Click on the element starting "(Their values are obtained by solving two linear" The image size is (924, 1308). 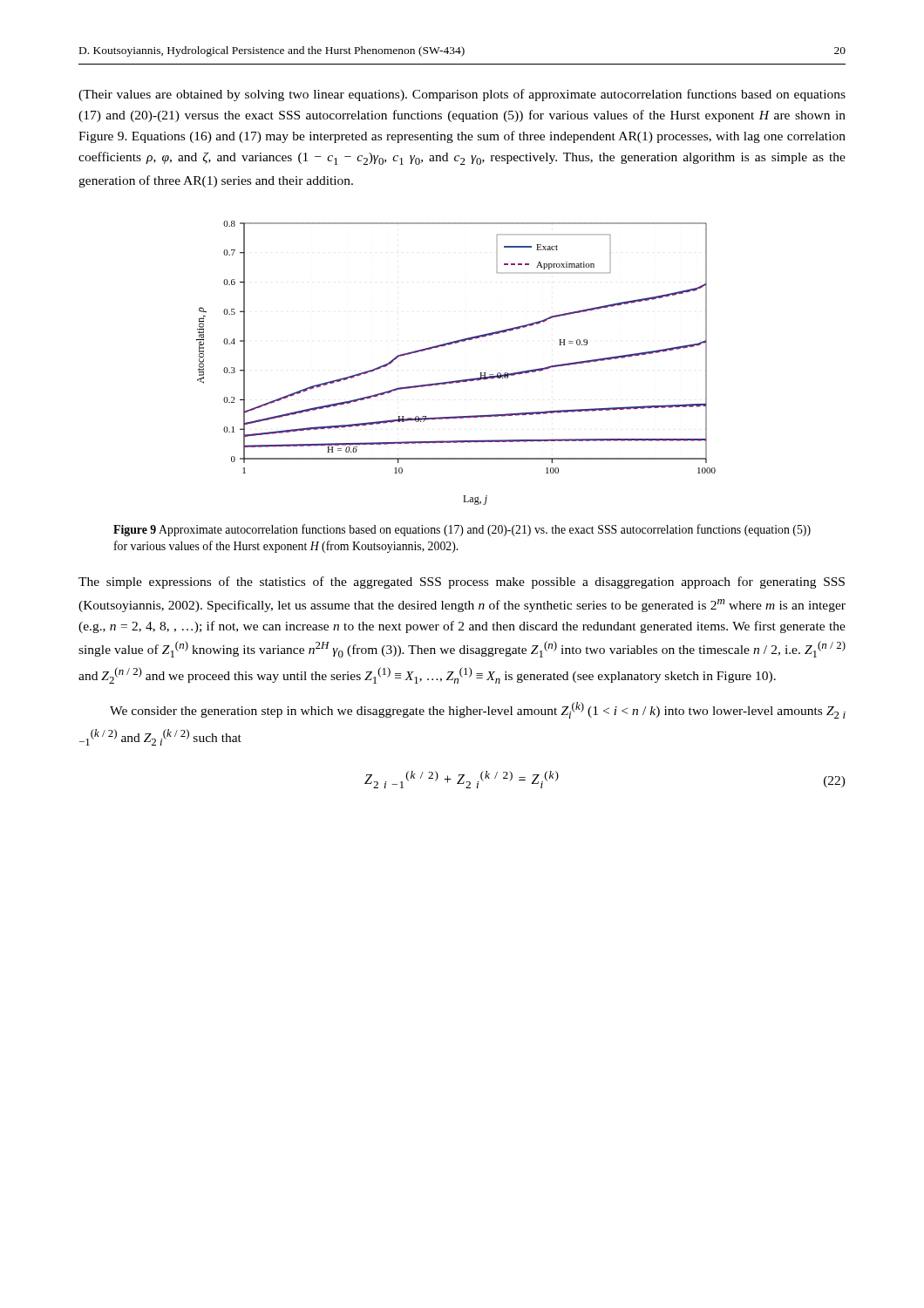pyautogui.click(x=462, y=137)
